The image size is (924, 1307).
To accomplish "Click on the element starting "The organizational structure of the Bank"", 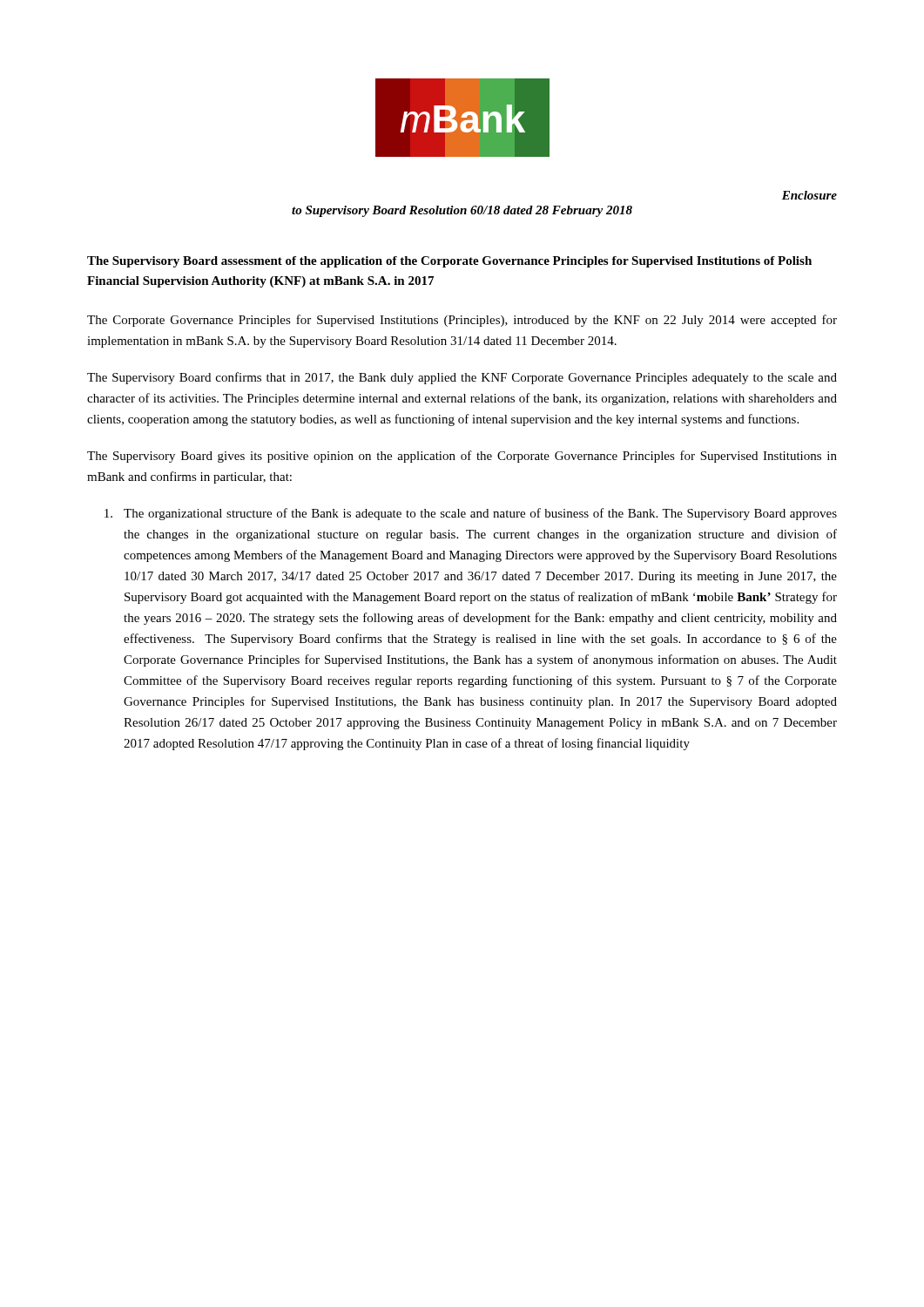I will coord(462,628).
